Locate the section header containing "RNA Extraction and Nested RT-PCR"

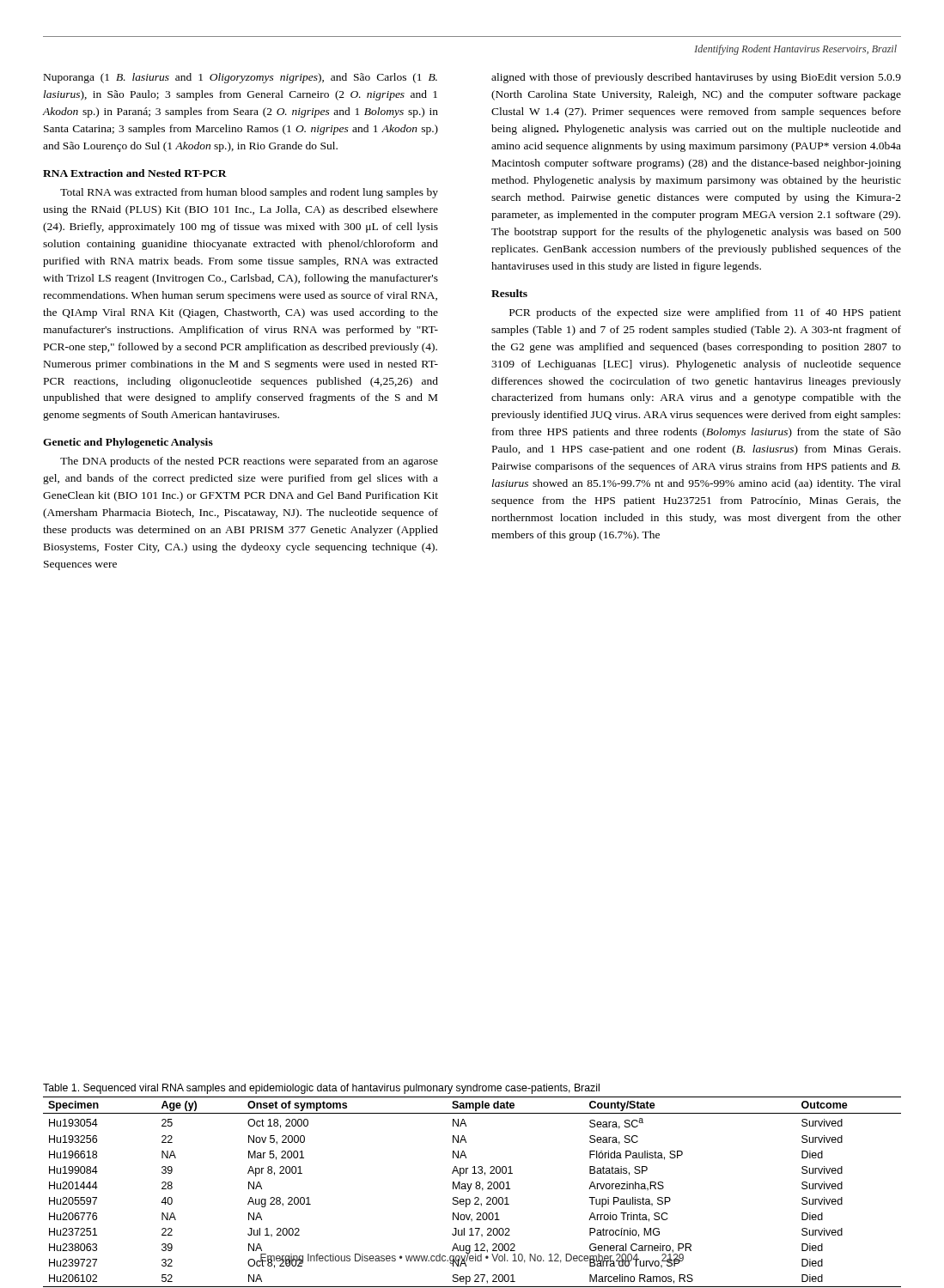pyautogui.click(x=135, y=173)
